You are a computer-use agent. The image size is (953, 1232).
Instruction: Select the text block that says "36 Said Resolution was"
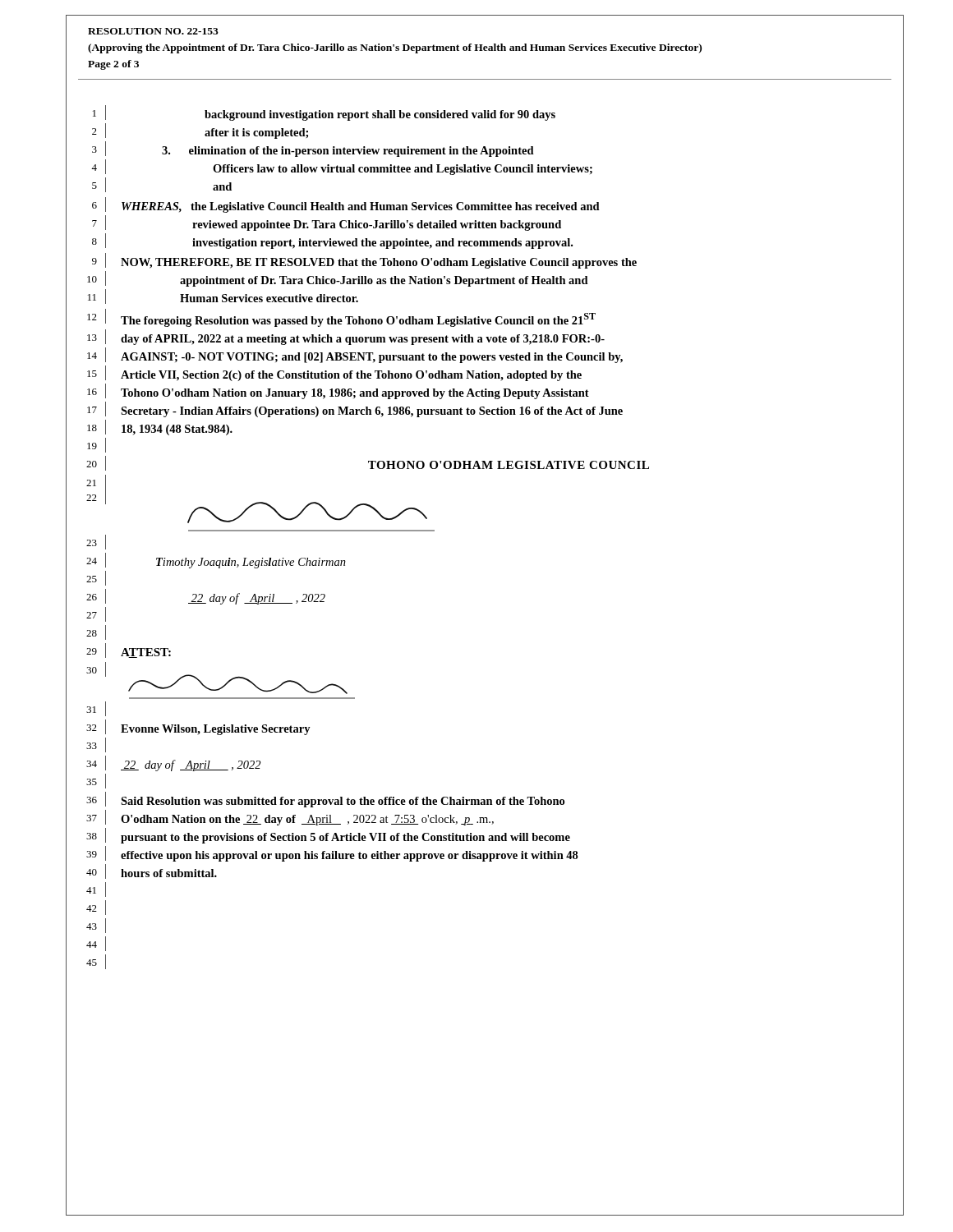485,801
